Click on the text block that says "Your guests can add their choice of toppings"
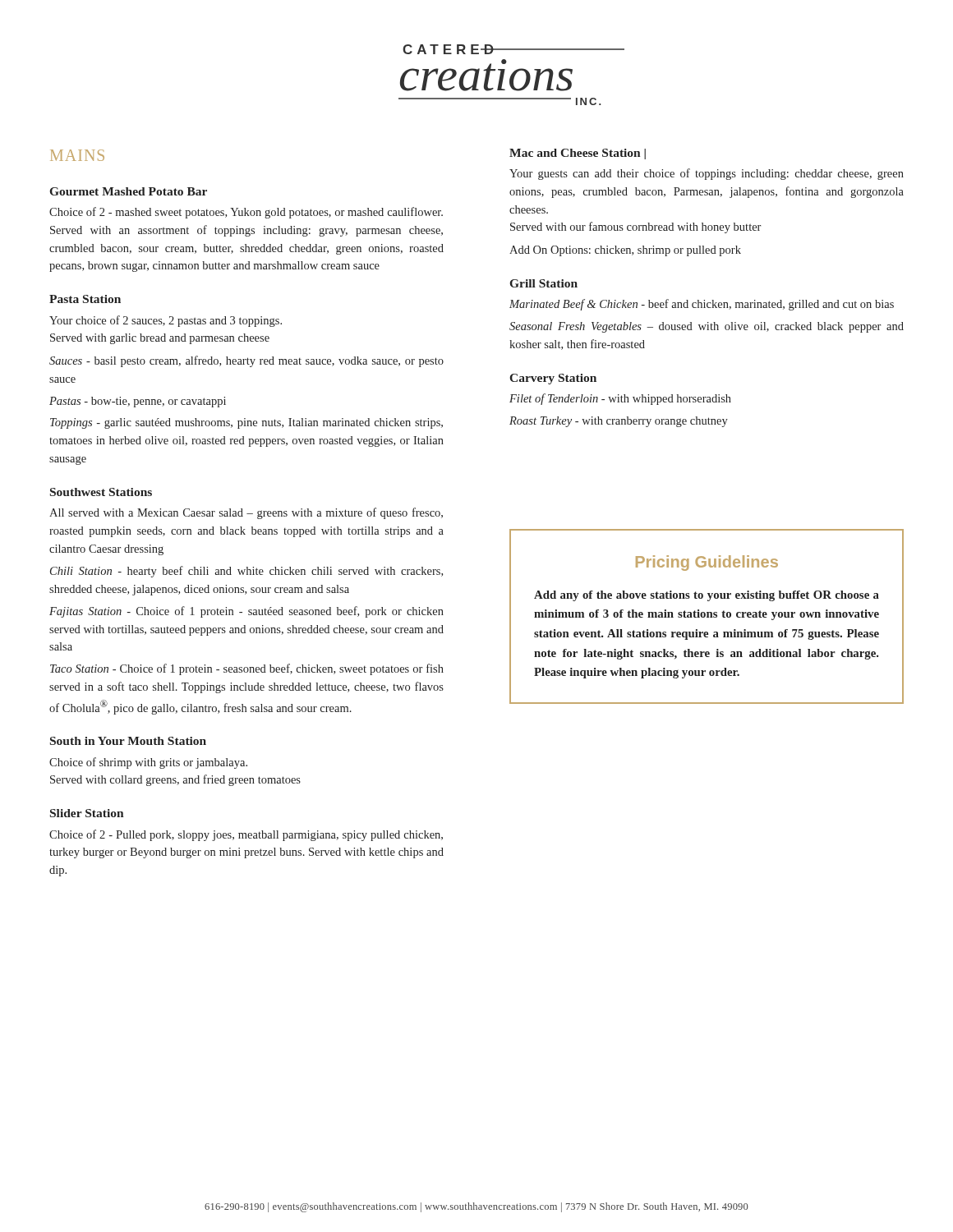The width and height of the screenshot is (953, 1232). click(707, 200)
